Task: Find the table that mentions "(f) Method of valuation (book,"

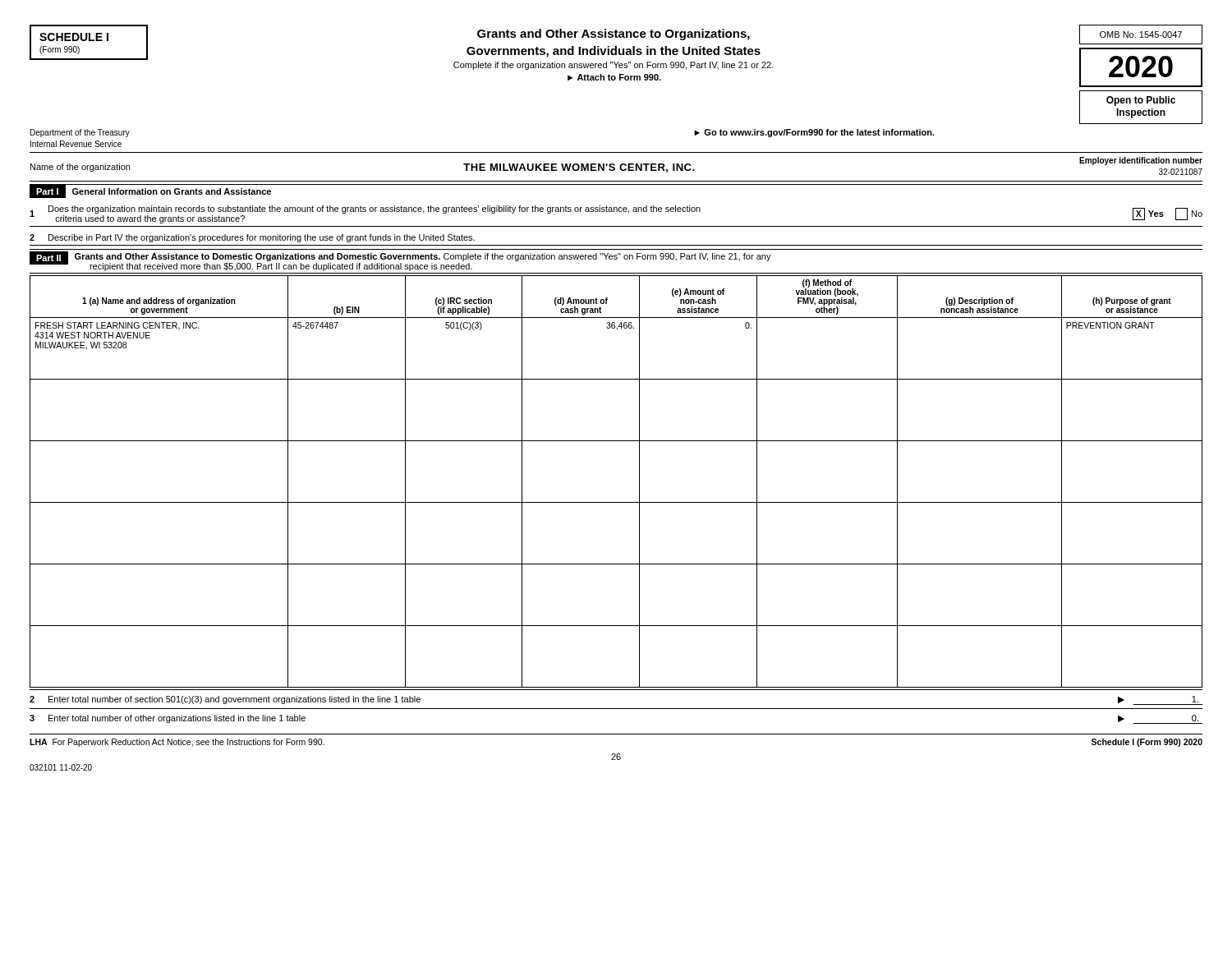Action: [616, 482]
